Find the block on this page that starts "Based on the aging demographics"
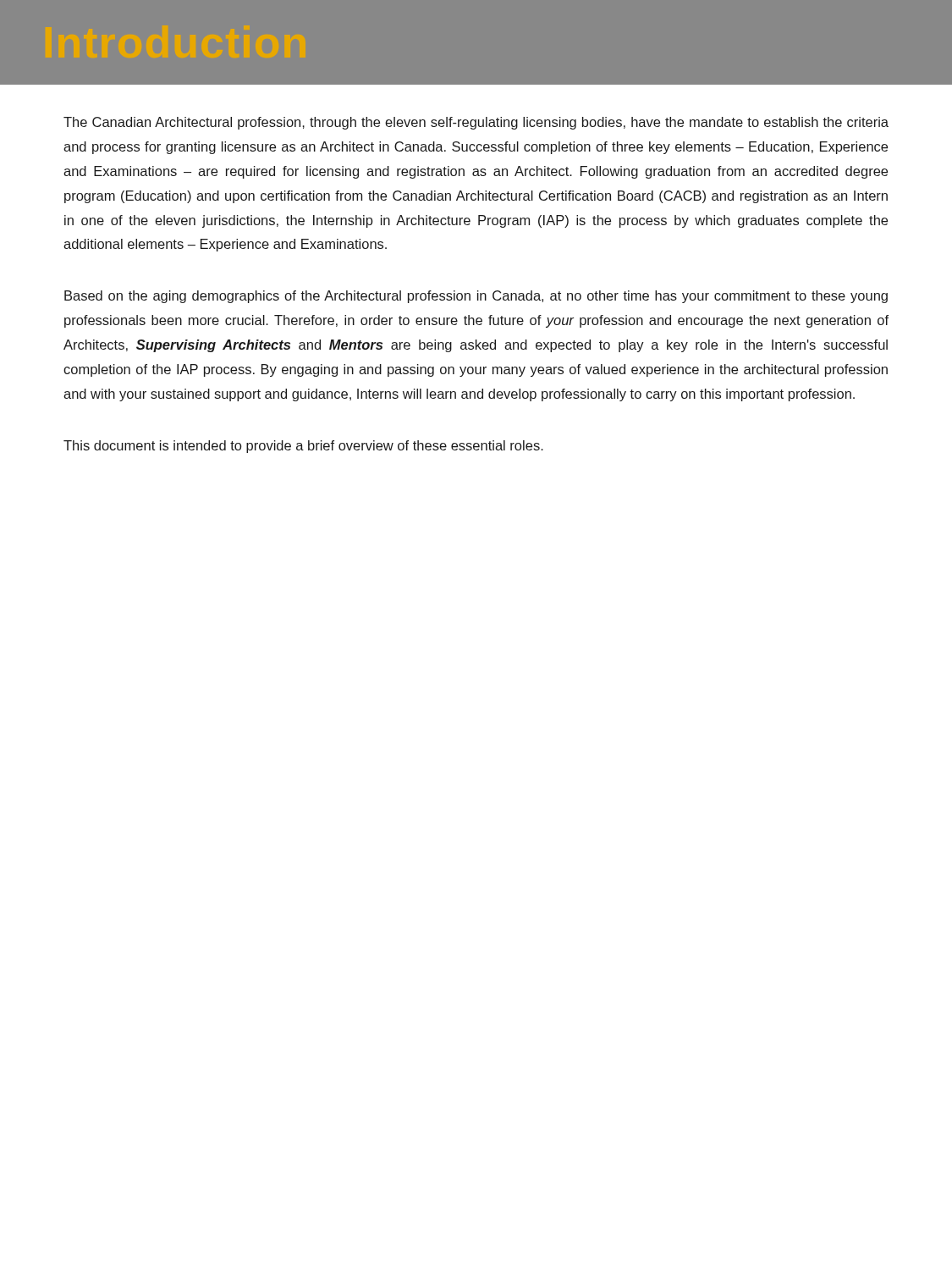Viewport: 952px width, 1270px height. 476,345
